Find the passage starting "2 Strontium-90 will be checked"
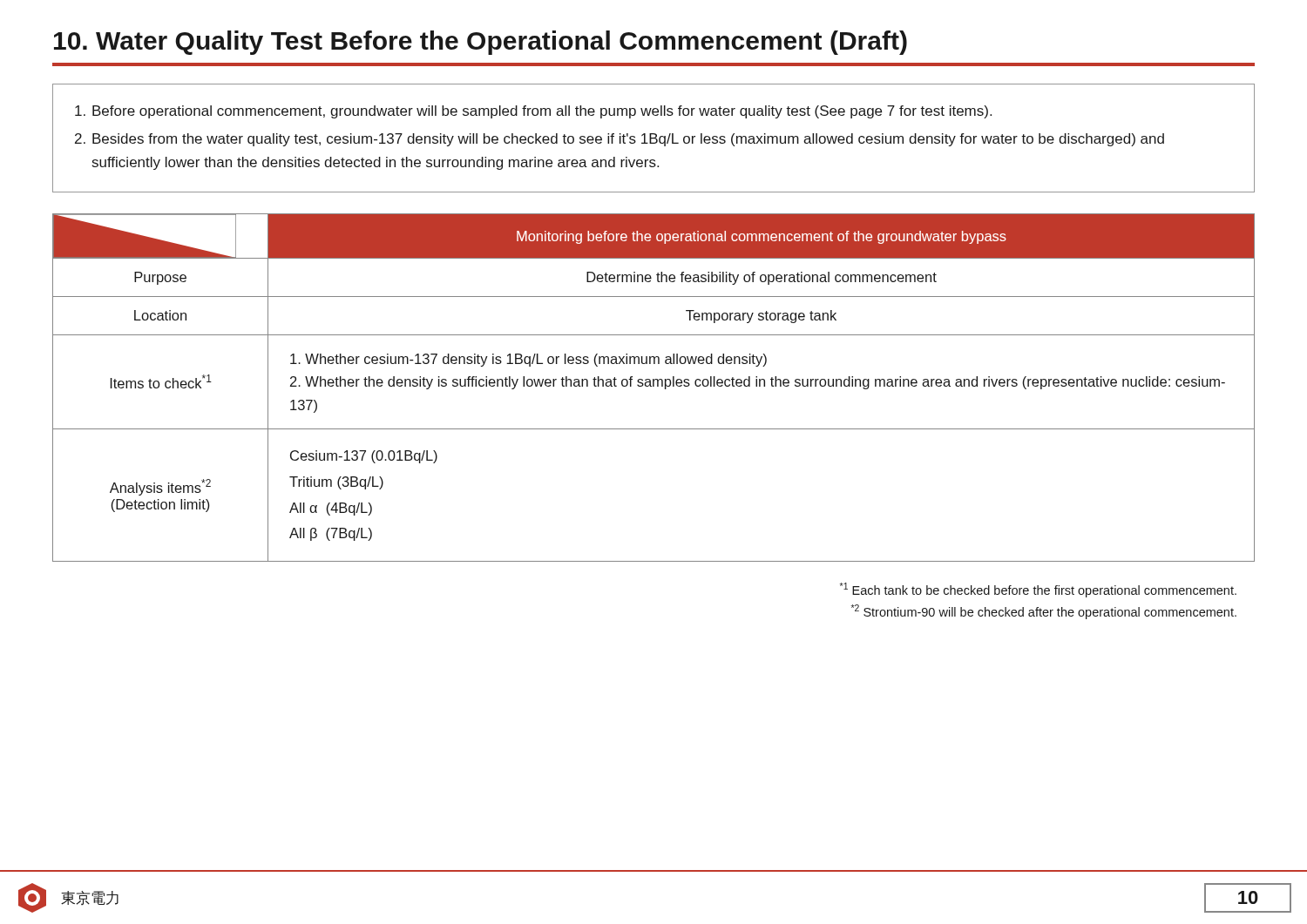1307x924 pixels. pyautogui.click(x=1044, y=612)
